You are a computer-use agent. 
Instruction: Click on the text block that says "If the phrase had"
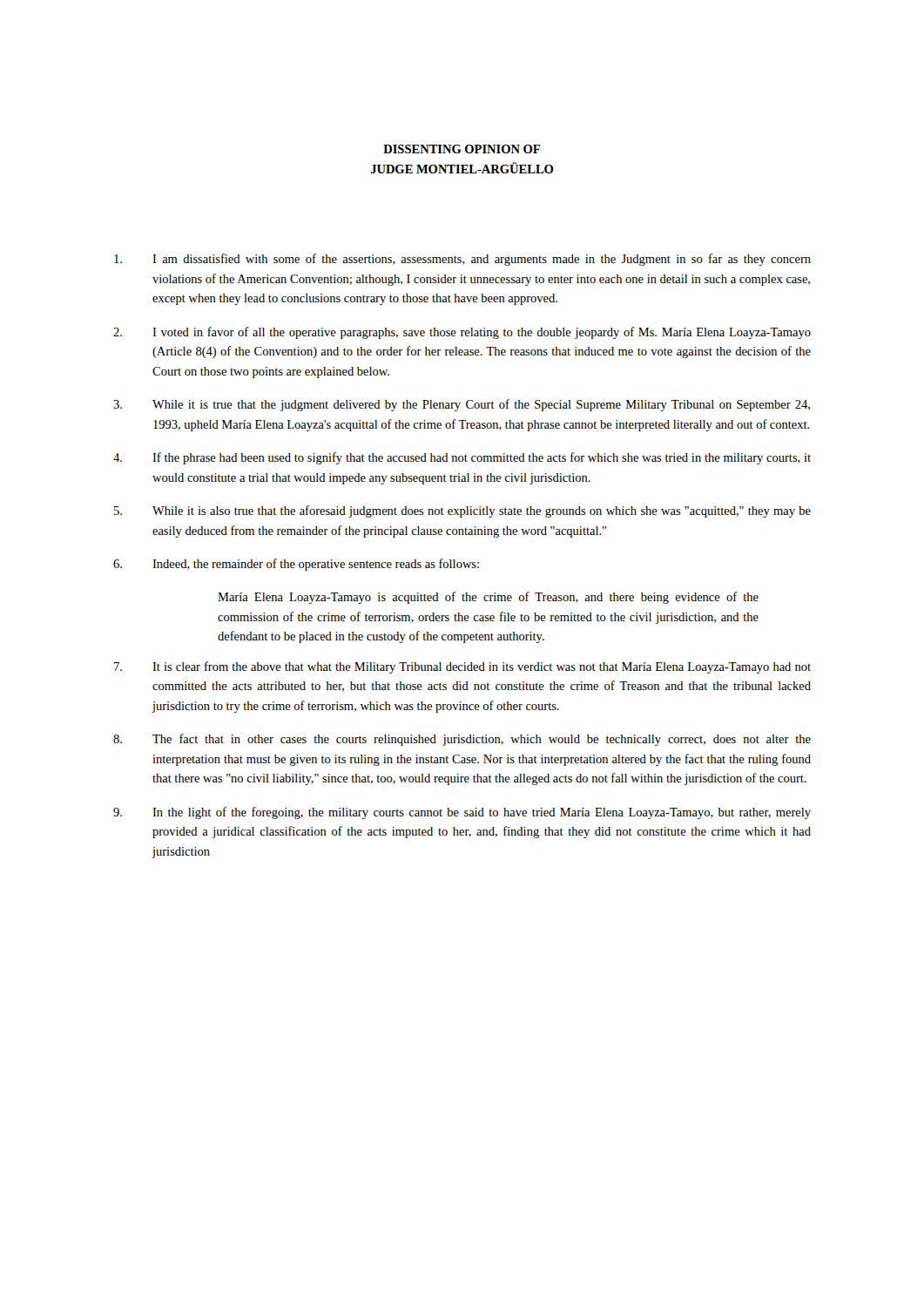(462, 468)
